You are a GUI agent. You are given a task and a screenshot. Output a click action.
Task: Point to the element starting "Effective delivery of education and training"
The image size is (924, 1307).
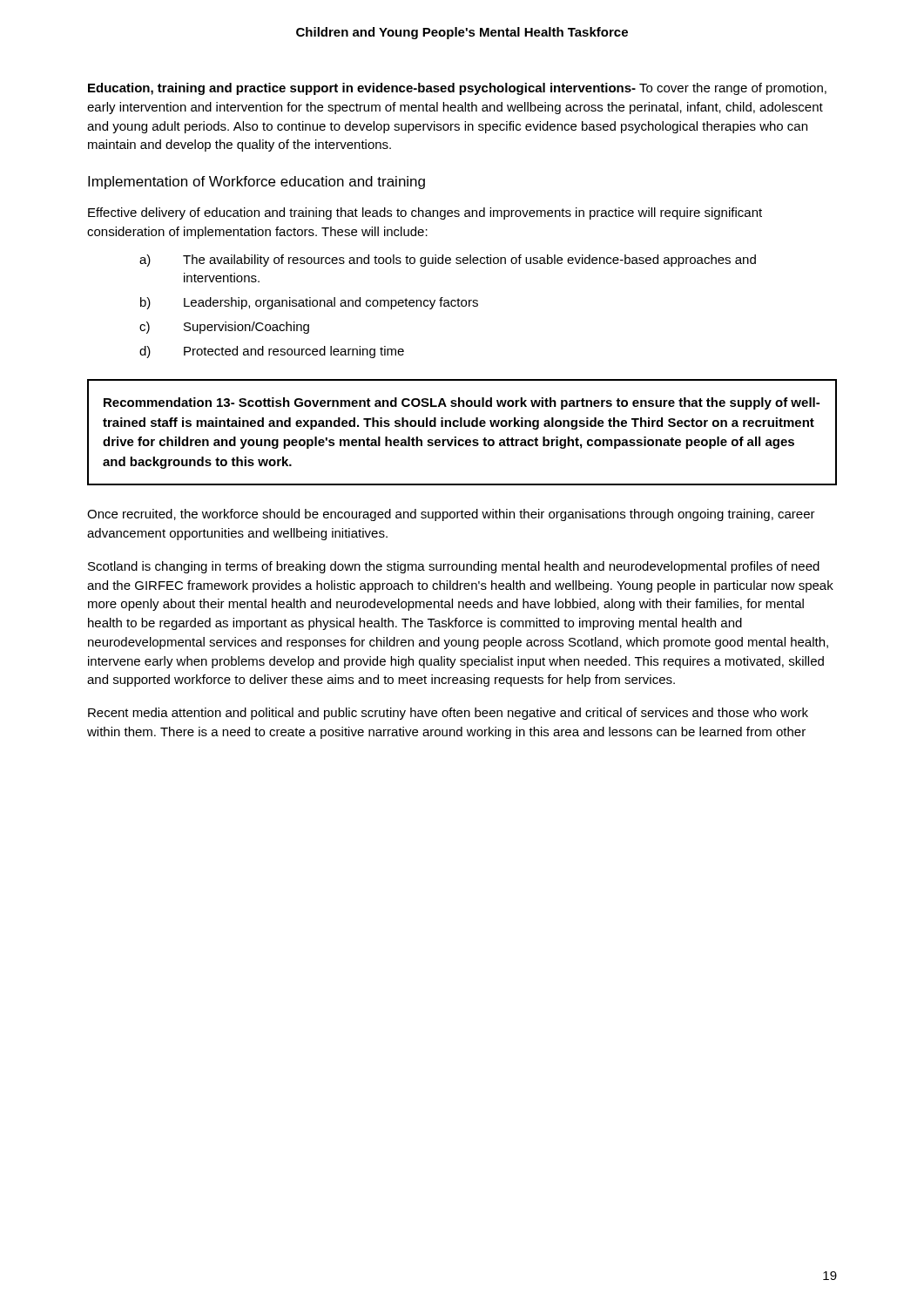pos(425,222)
